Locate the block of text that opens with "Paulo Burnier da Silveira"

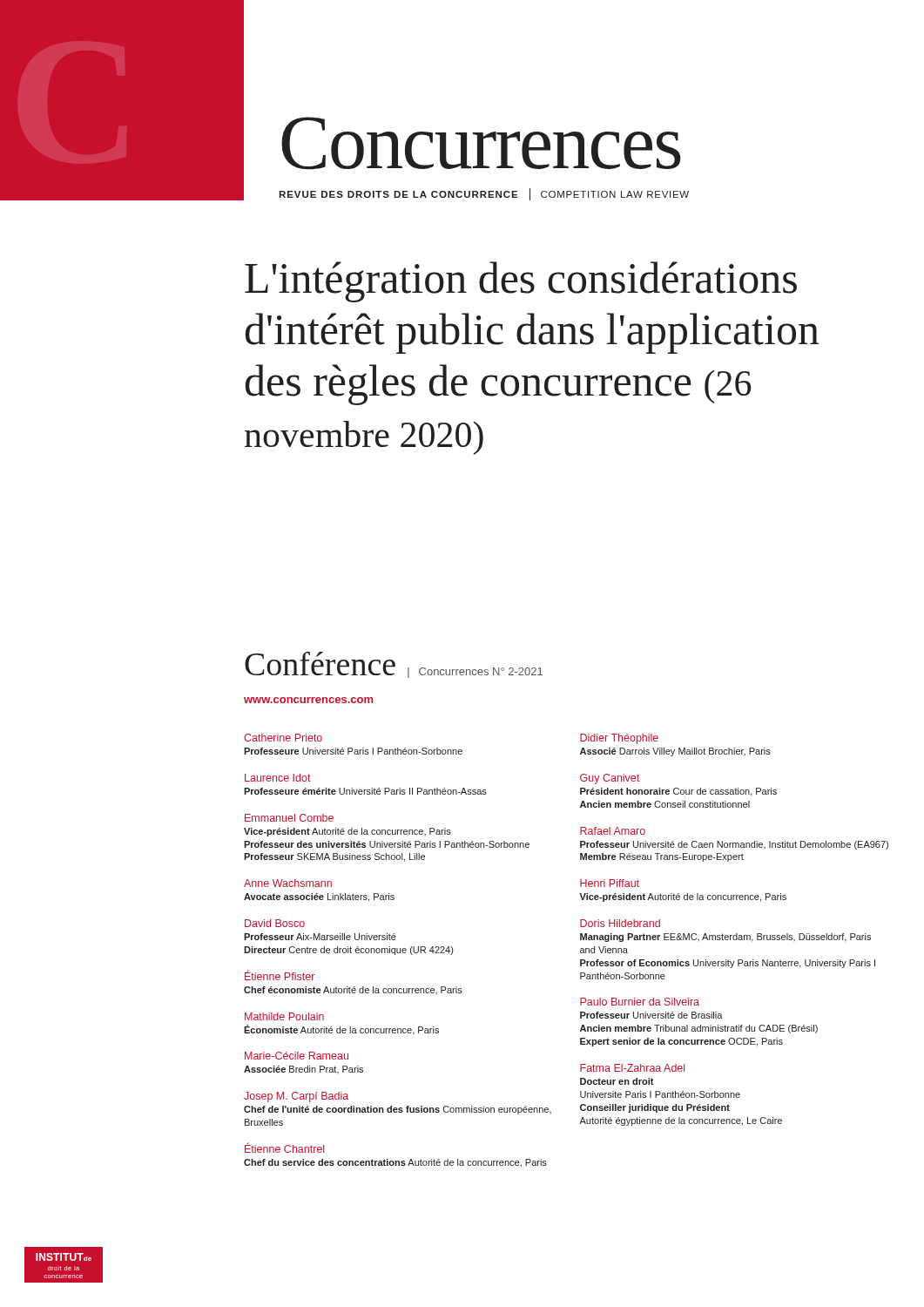734,1022
